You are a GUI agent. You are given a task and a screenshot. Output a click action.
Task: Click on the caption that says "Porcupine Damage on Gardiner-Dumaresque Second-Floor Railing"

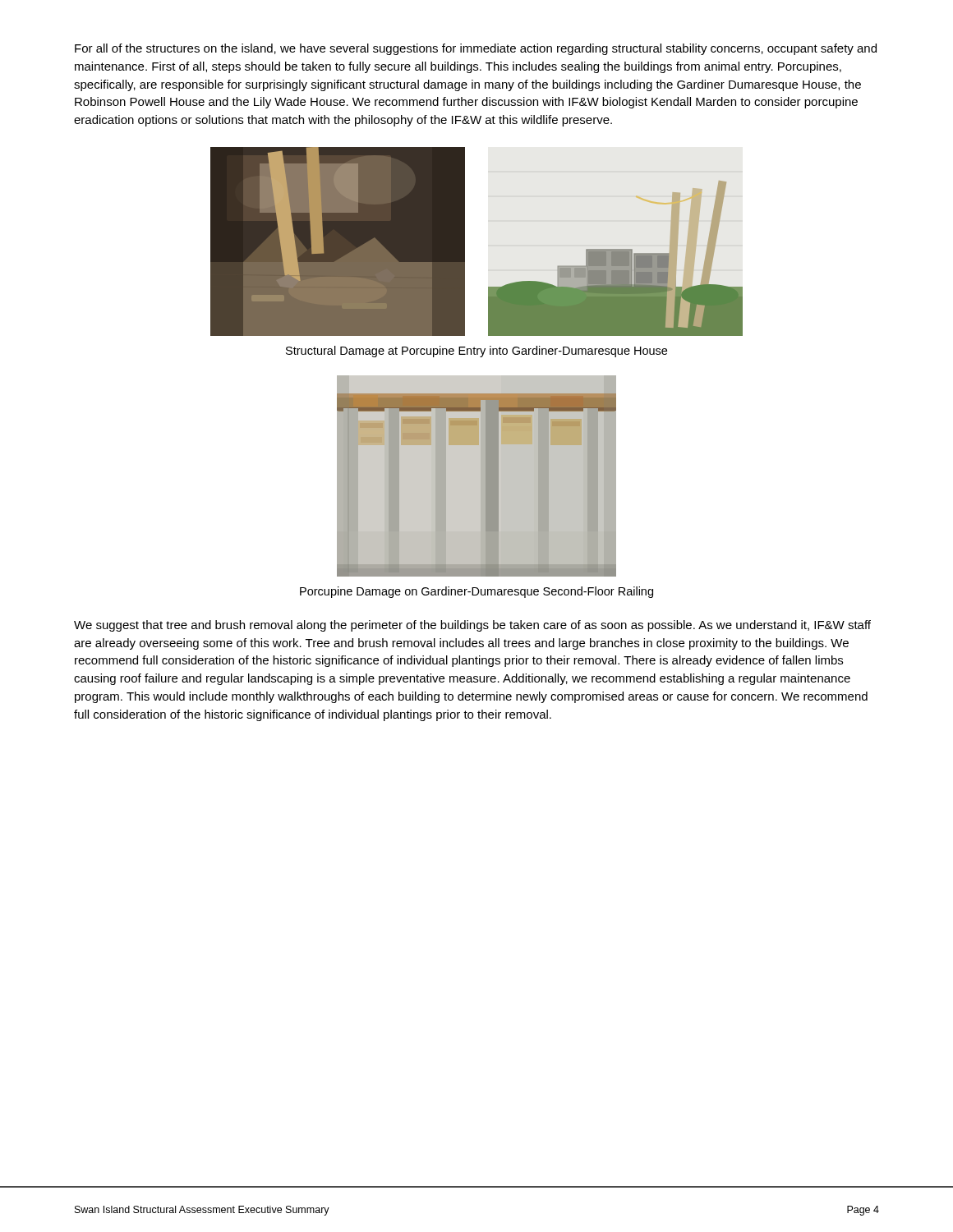[x=476, y=591]
